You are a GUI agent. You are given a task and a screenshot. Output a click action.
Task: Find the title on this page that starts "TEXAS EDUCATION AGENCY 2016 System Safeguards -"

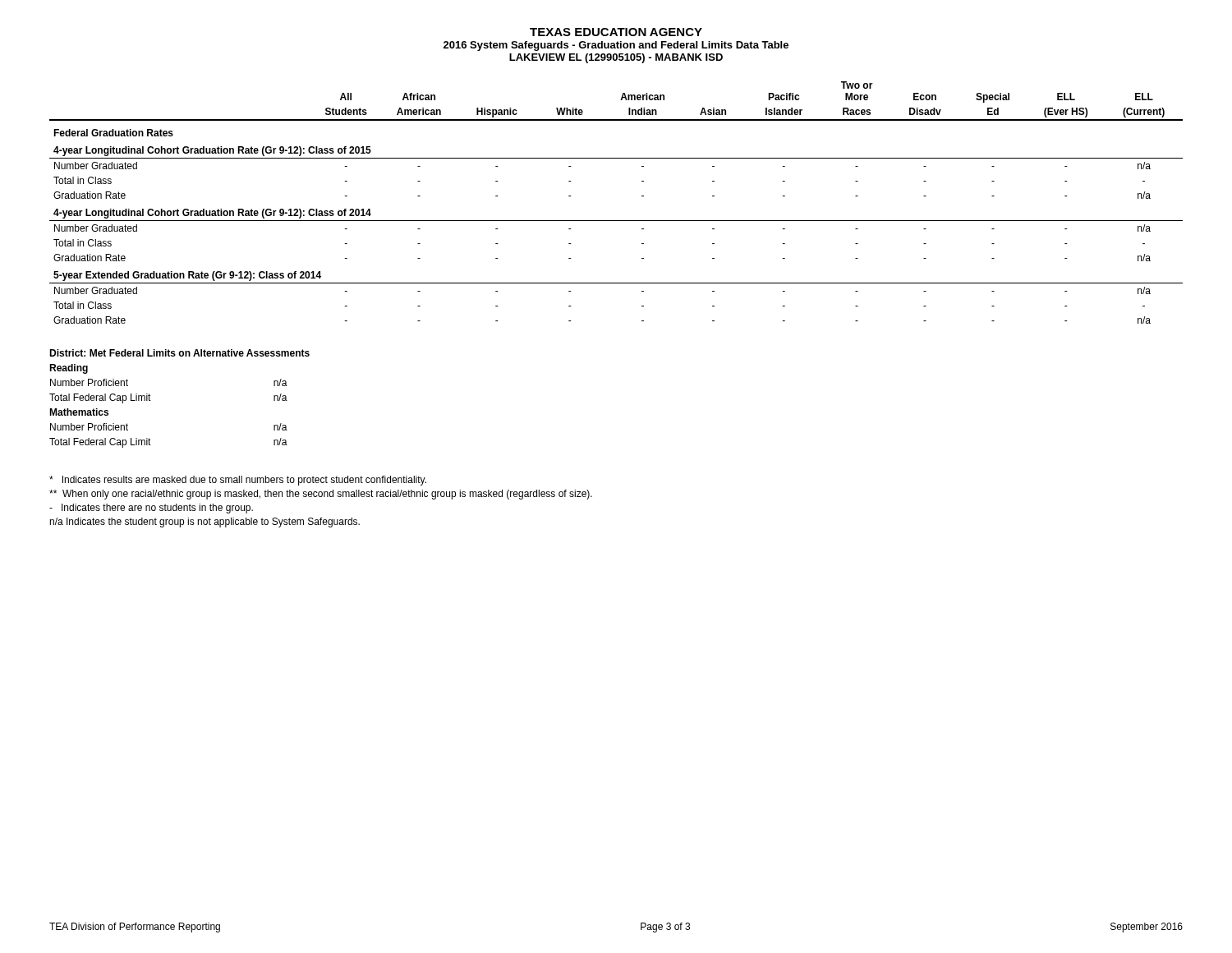616,44
